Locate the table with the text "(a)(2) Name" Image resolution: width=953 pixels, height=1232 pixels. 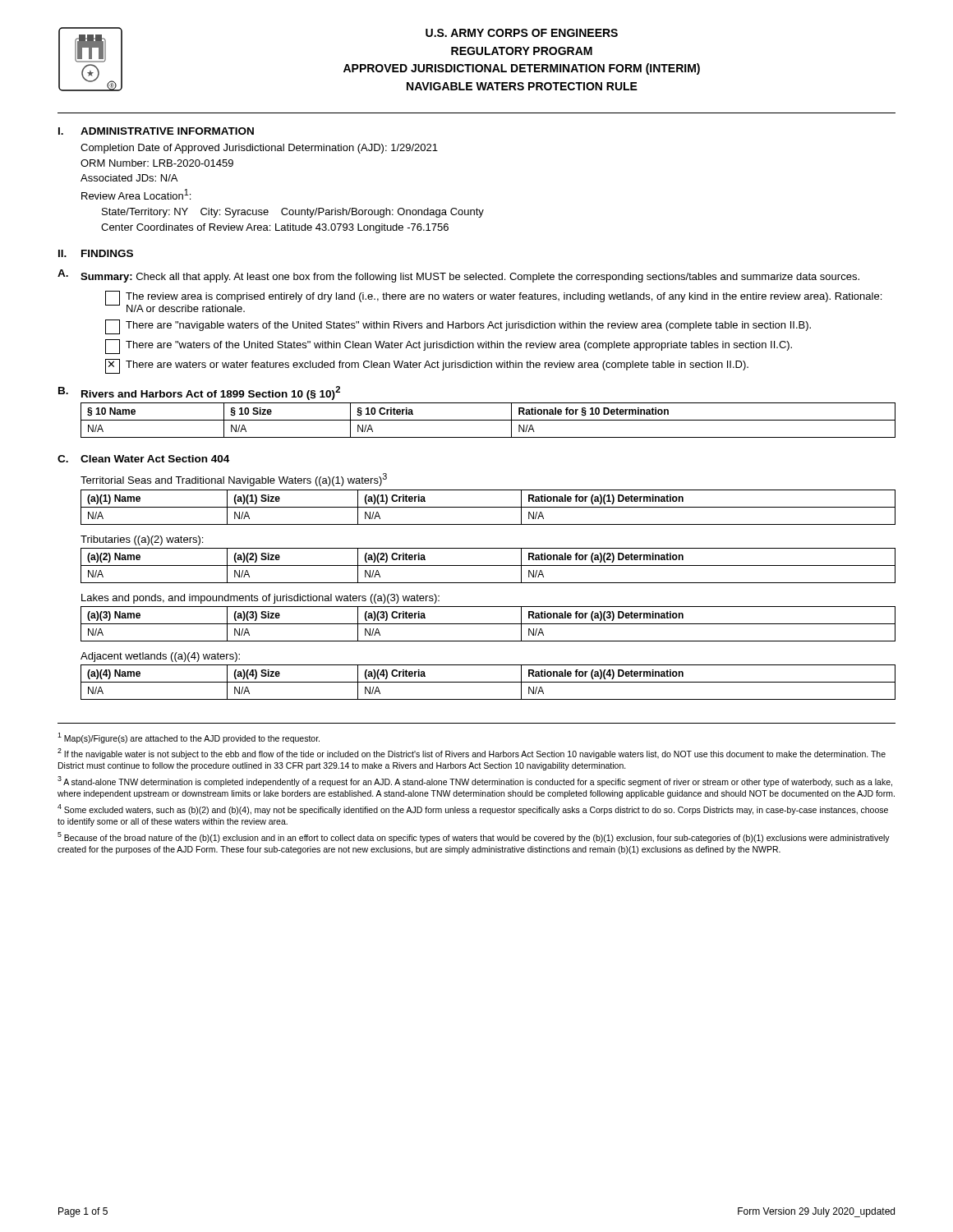click(x=488, y=565)
